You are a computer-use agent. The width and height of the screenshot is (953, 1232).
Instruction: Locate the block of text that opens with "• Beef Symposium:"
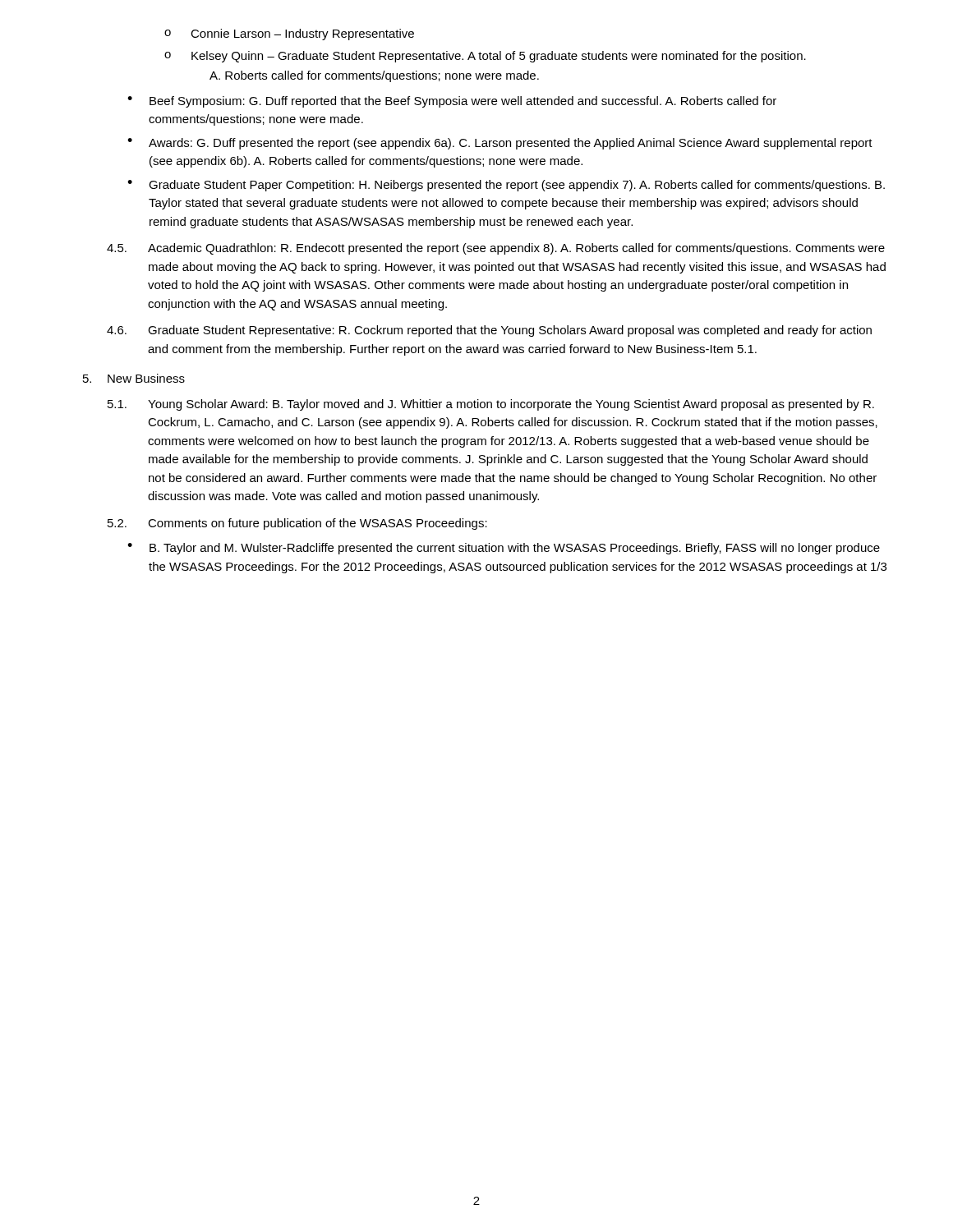pyautogui.click(x=507, y=110)
